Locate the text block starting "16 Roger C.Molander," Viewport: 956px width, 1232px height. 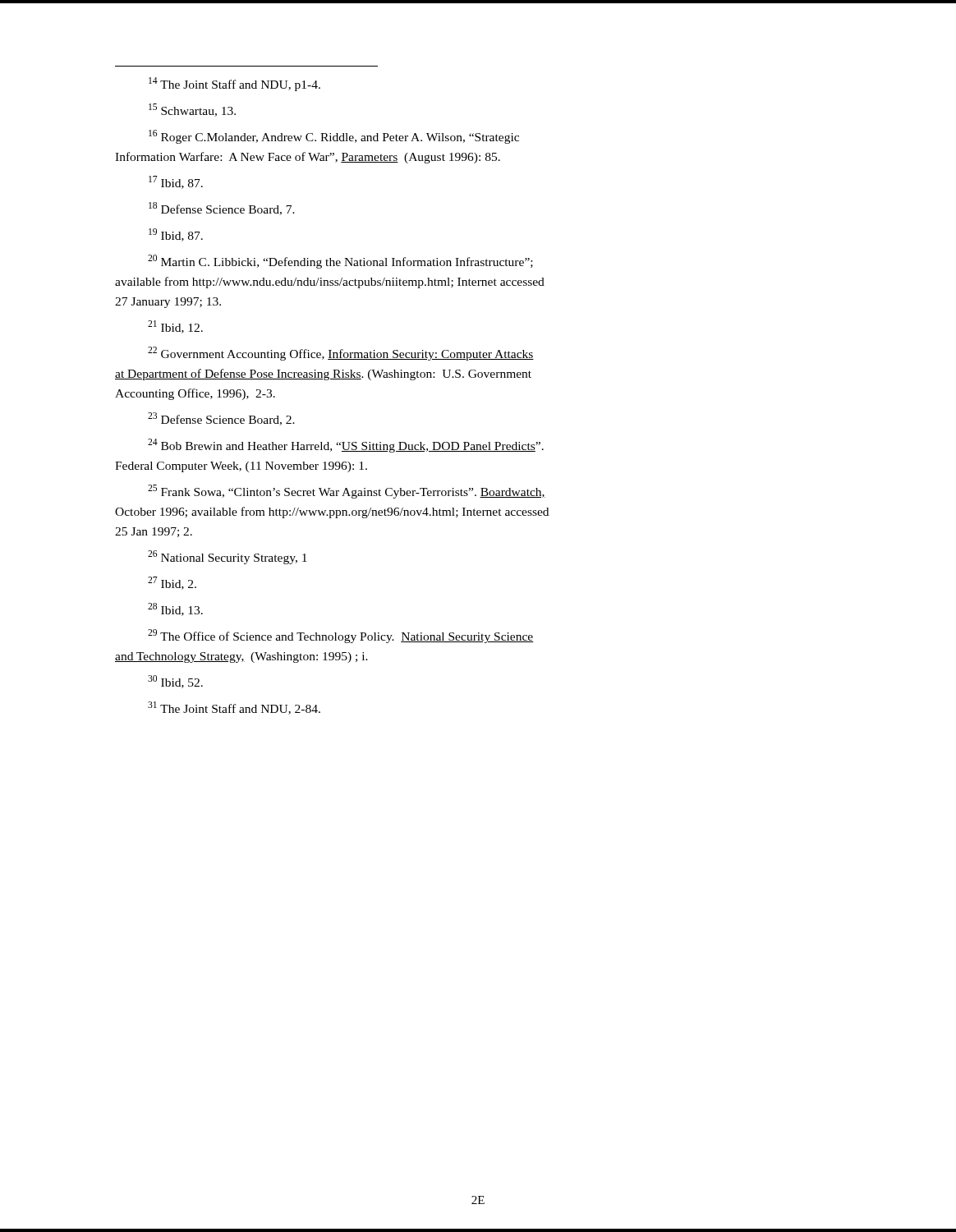coord(317,146)
